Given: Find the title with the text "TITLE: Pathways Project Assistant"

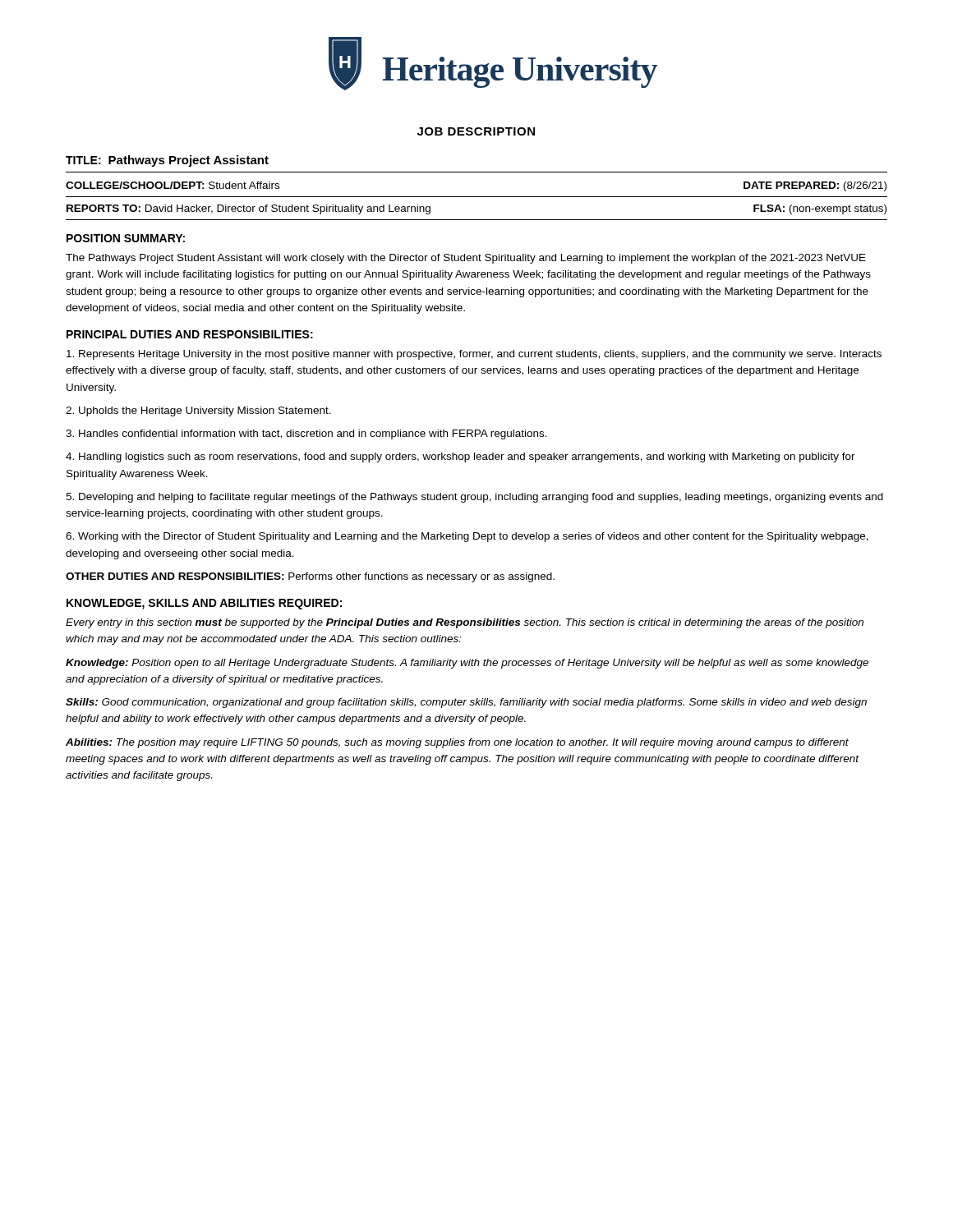Looking at the screenshot, I should tap(167, 160).
